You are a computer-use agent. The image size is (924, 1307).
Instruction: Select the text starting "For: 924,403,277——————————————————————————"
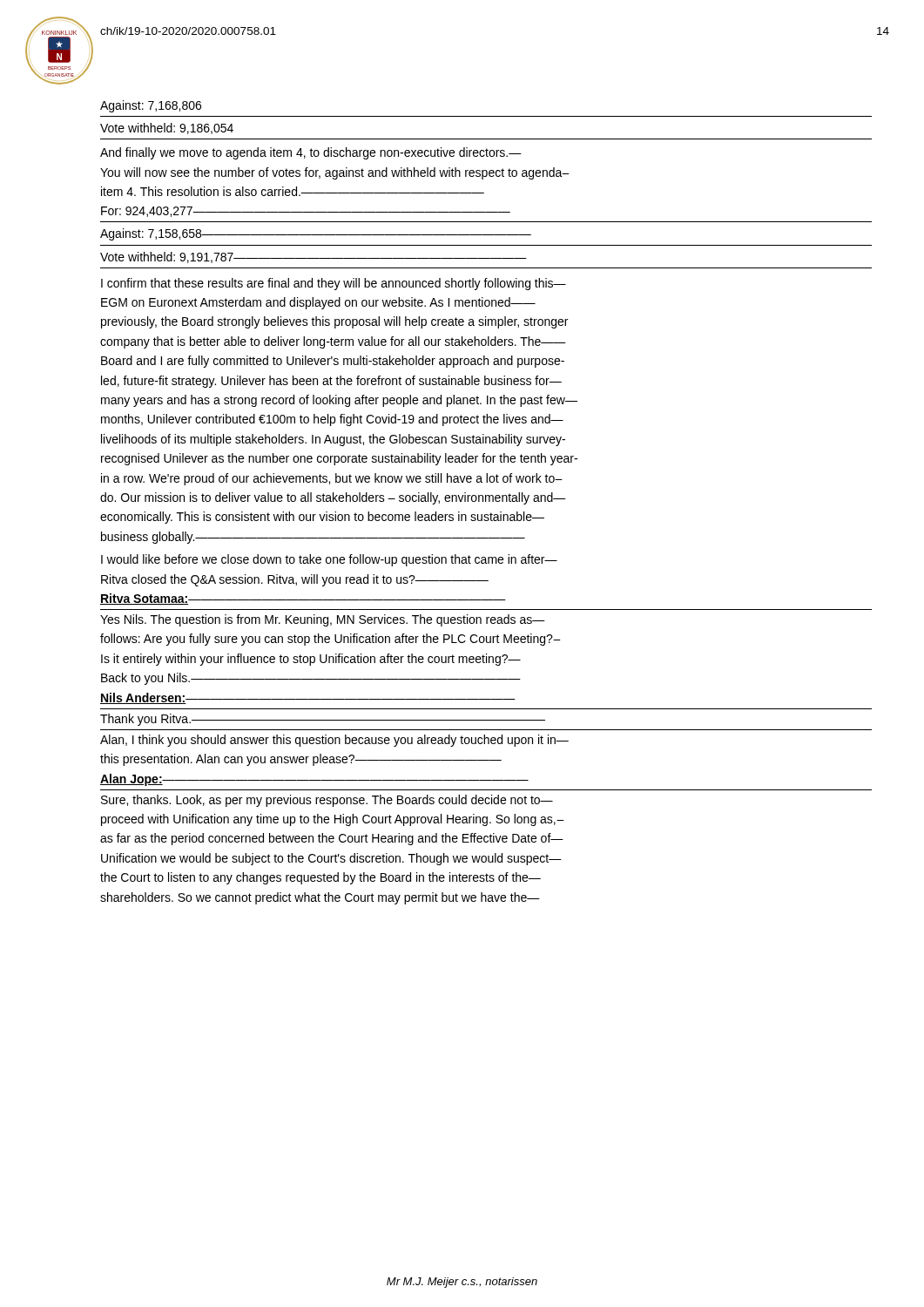click(x=305, y=211)
